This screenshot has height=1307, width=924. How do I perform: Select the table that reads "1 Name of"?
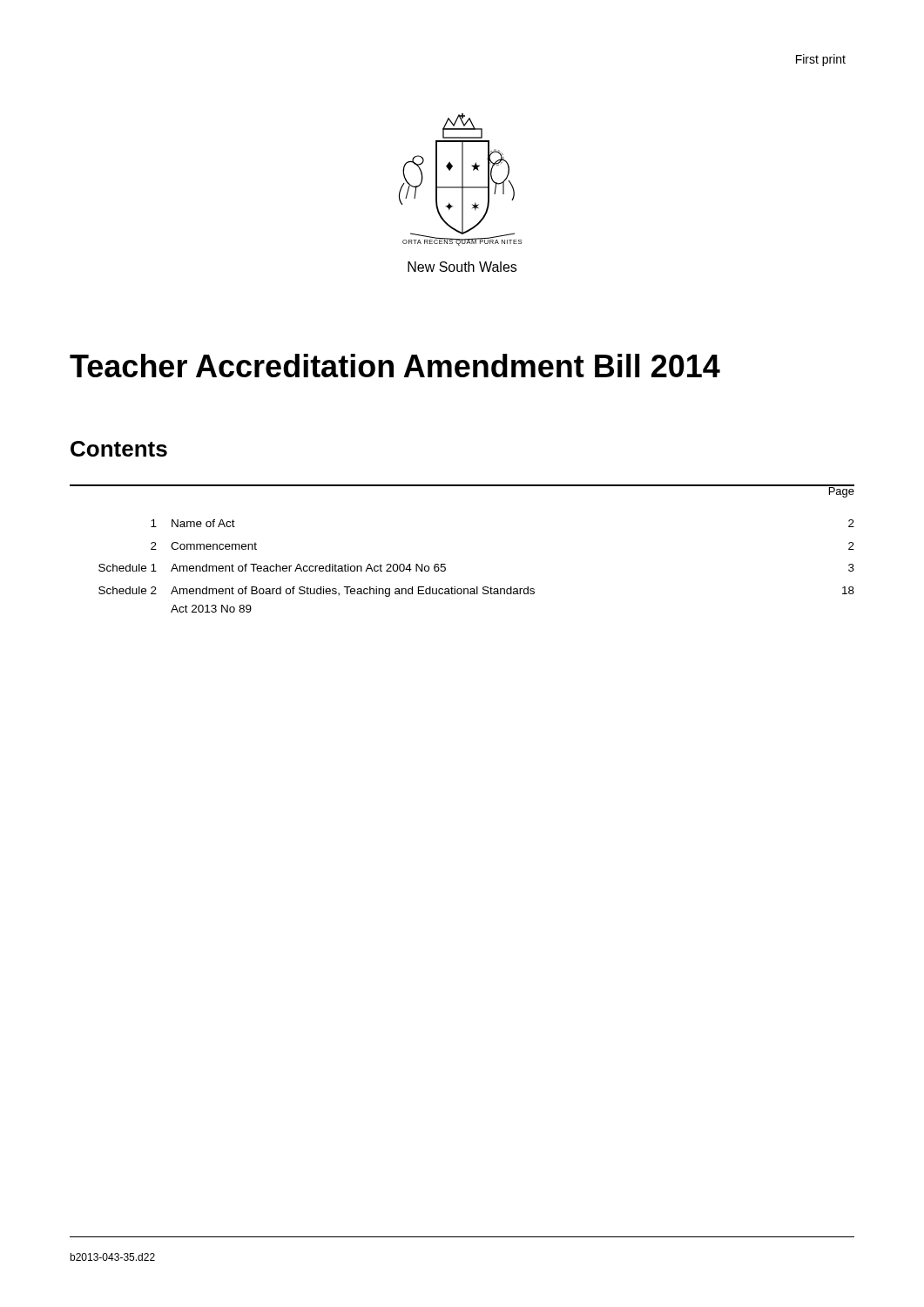pyautogui.click(x=462, y=568)
